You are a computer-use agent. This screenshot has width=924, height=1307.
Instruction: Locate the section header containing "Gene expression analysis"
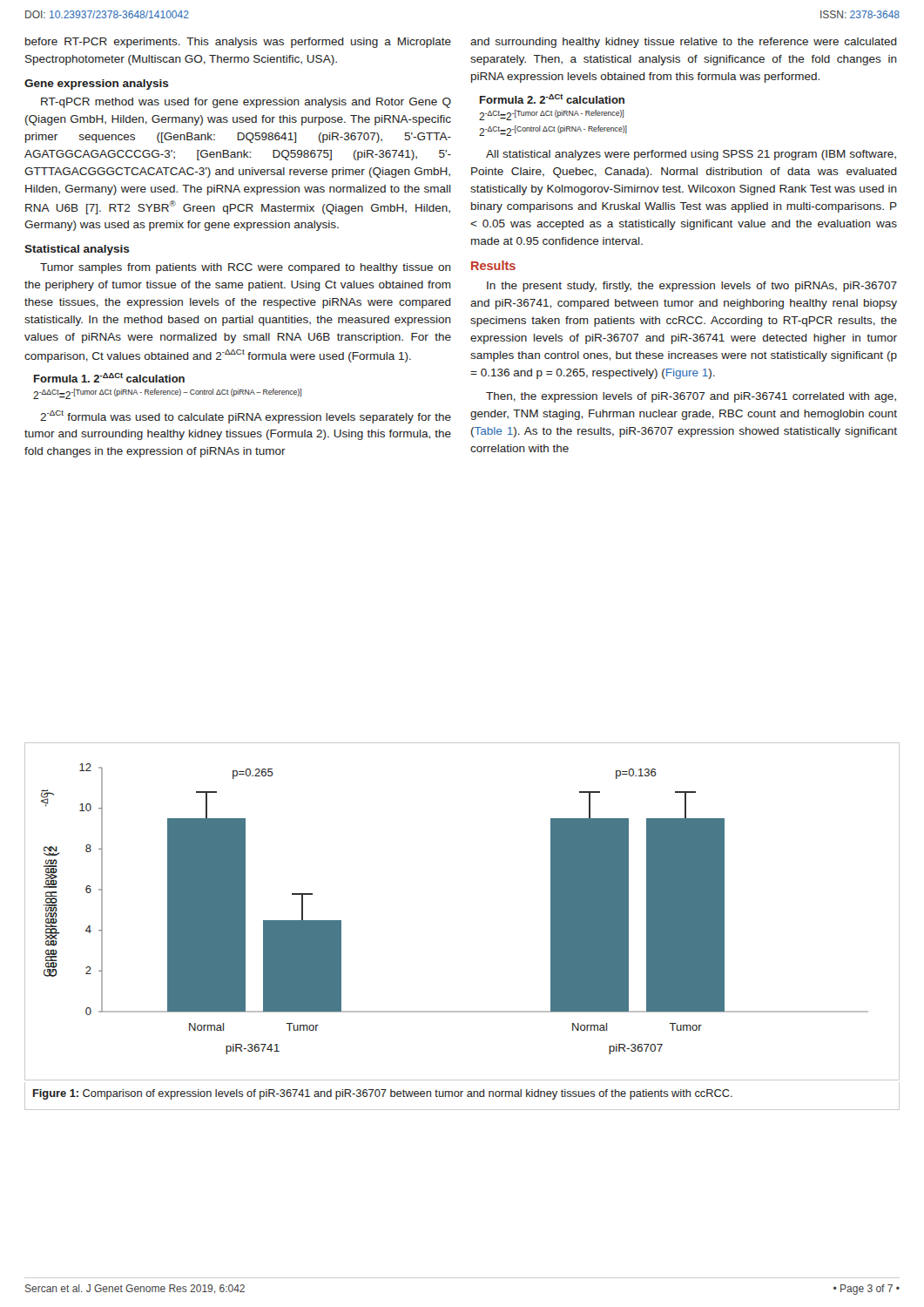(x=97, y=83)
